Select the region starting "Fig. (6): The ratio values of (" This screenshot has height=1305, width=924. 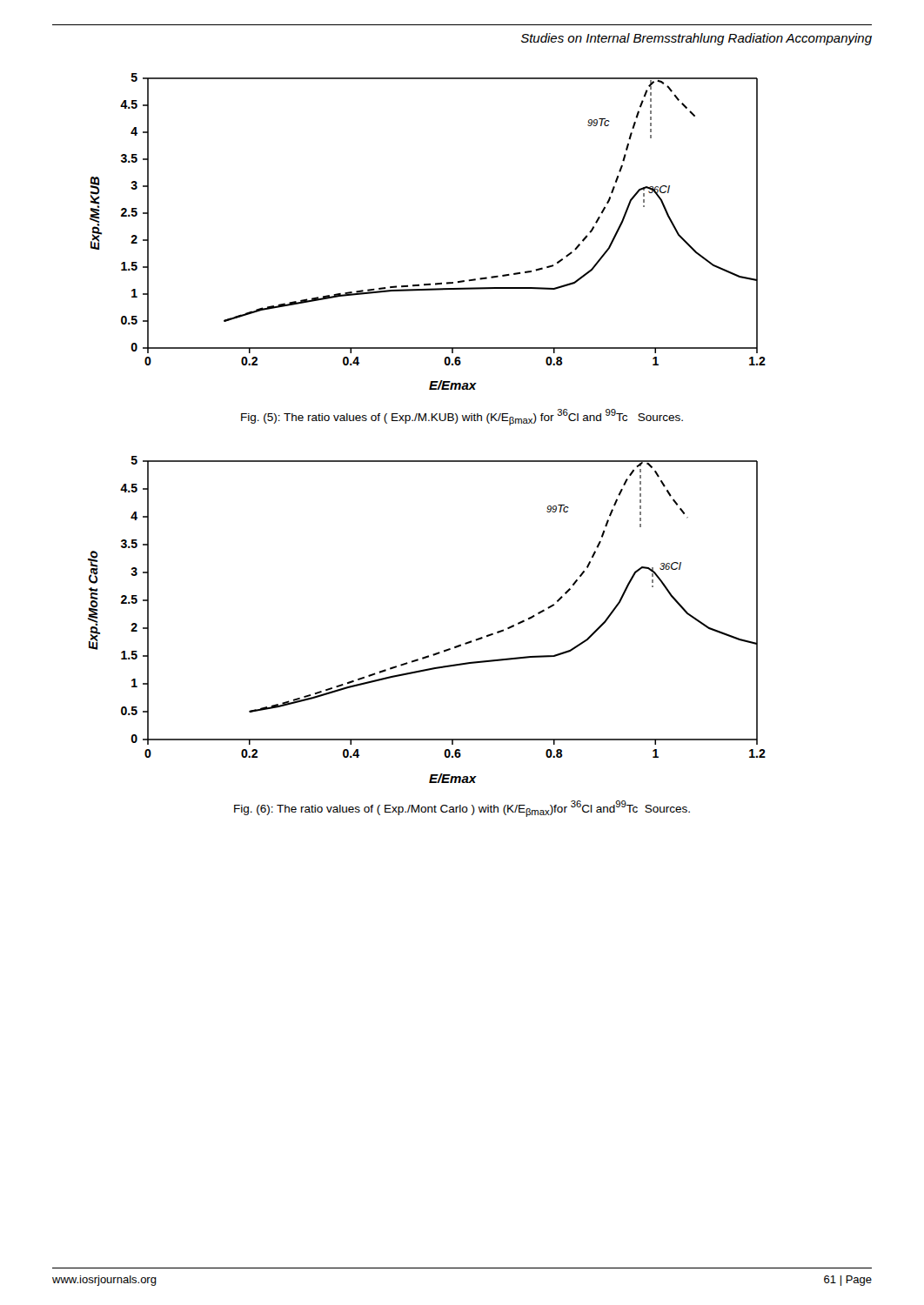click(x=462, y=808)
